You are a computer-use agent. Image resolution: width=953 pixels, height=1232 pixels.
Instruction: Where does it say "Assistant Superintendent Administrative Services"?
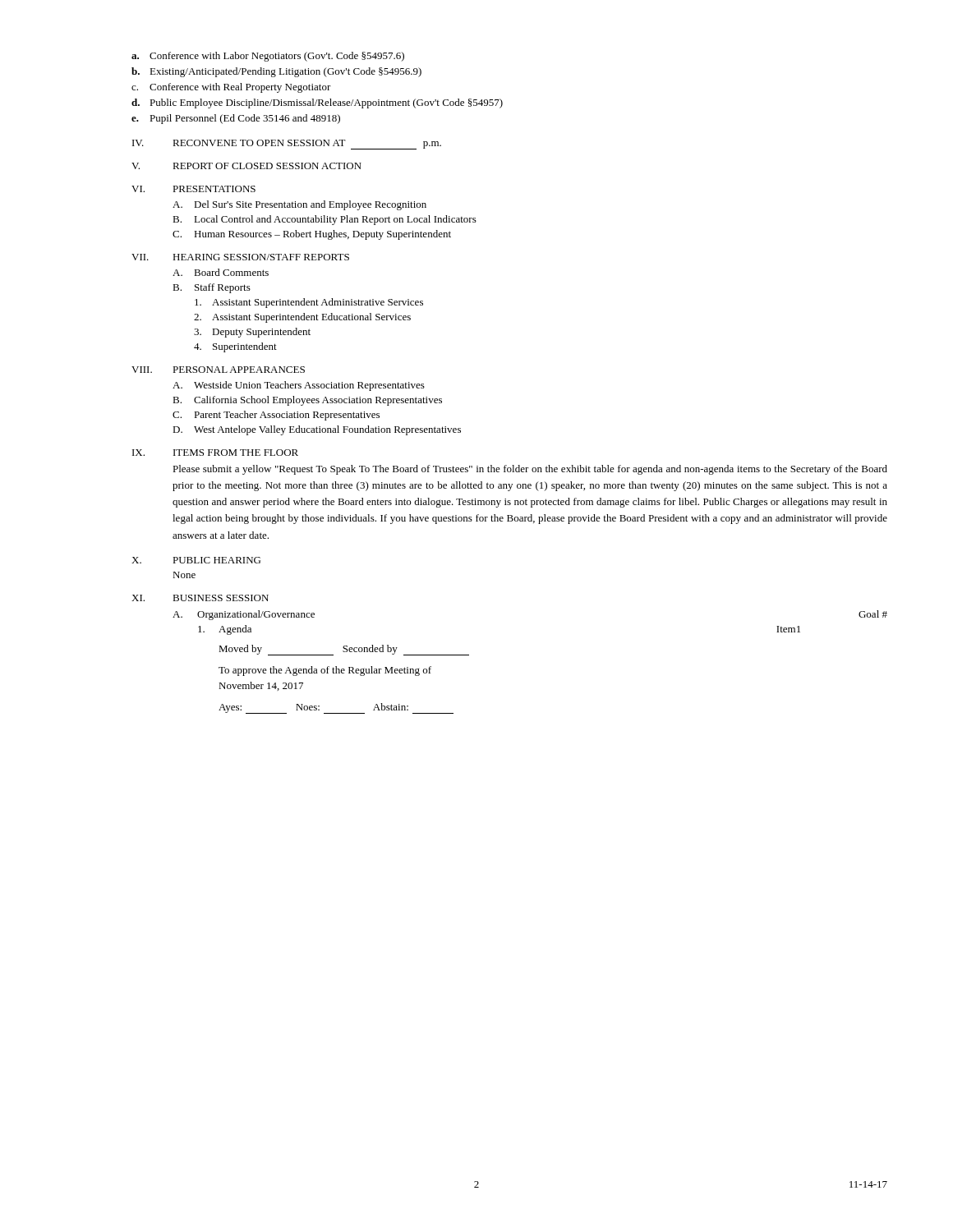coord(309,302)
